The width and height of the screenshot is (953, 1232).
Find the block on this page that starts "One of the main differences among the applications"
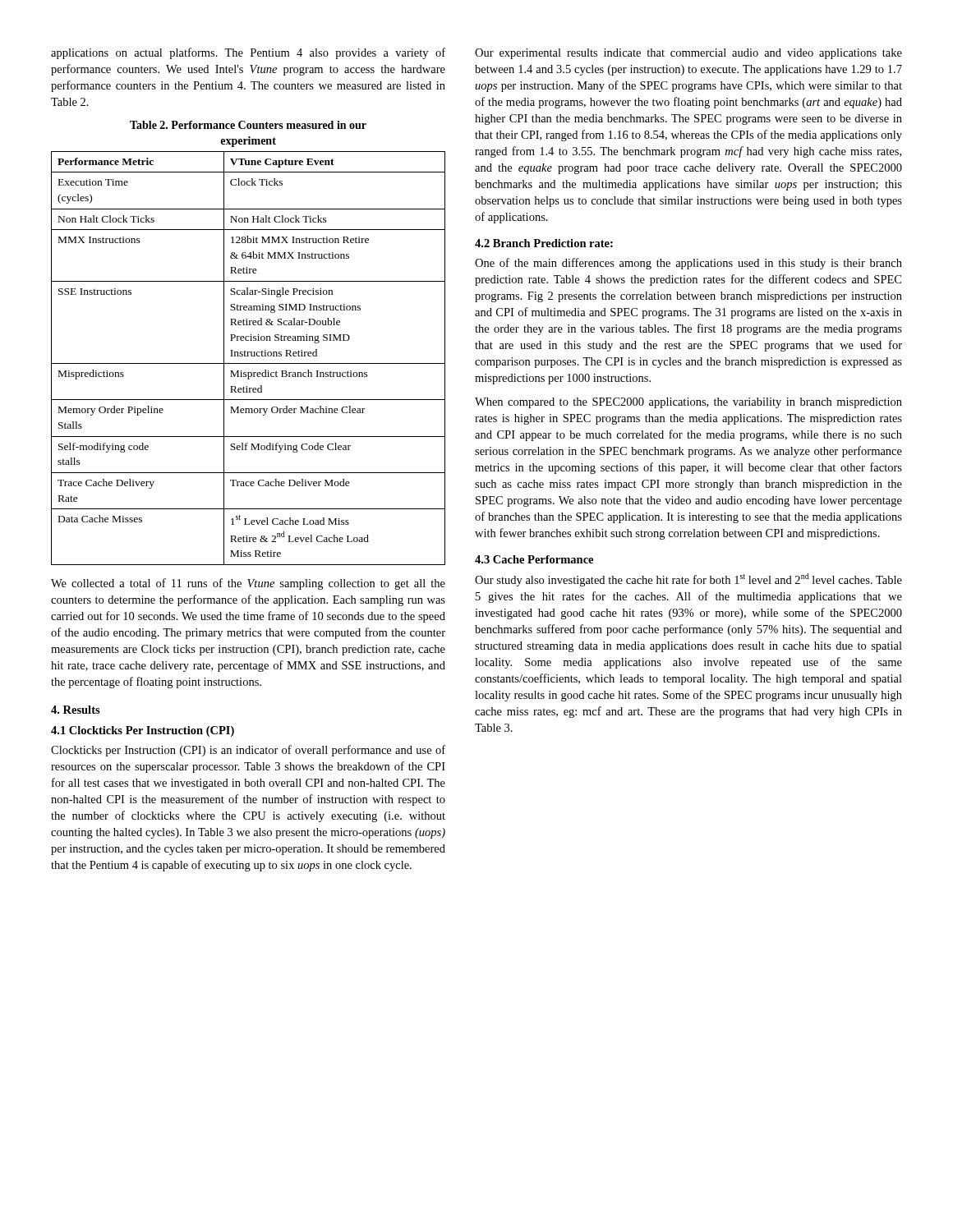click(688, 320)
